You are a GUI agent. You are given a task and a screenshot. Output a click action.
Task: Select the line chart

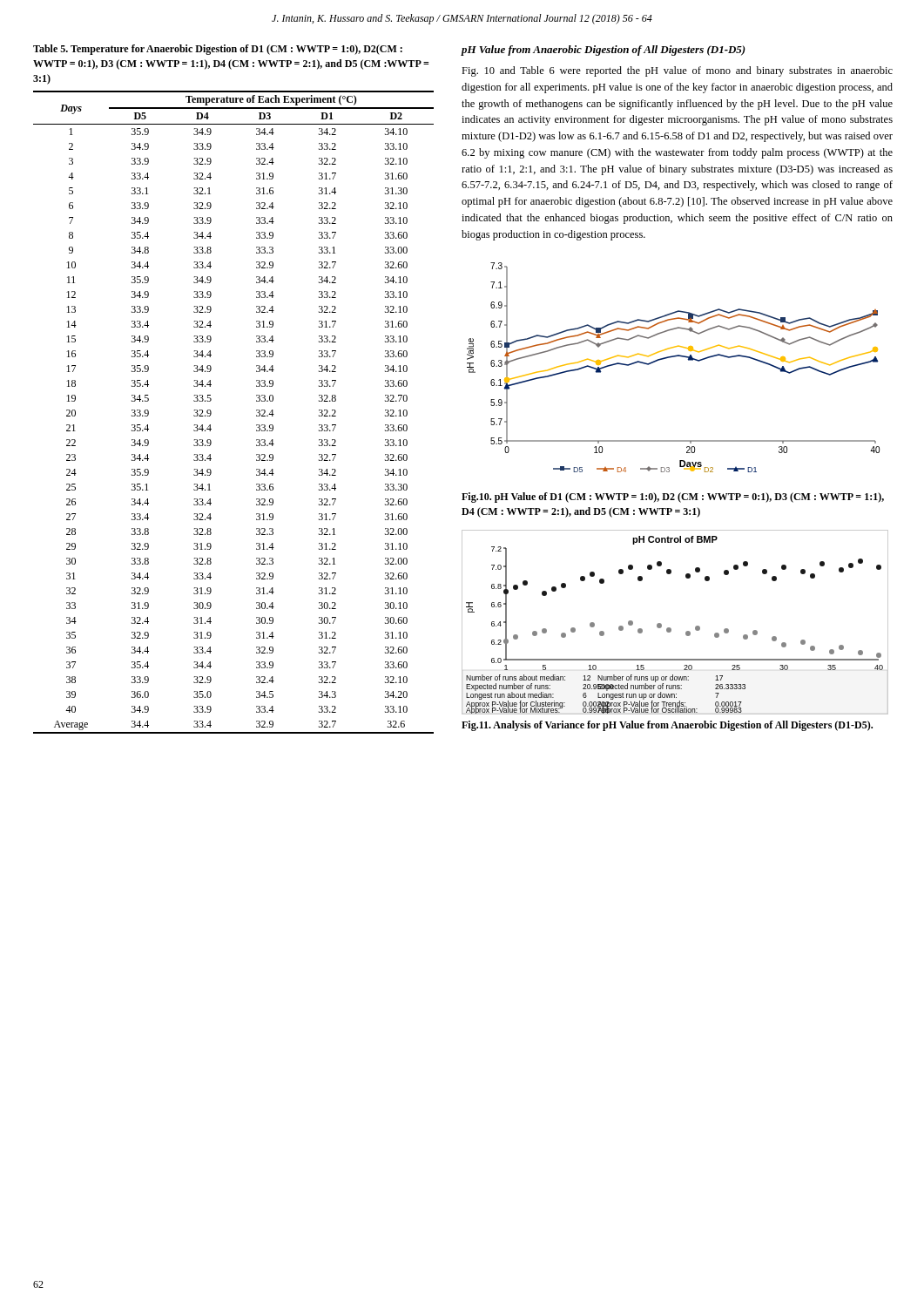click(677, 369)
